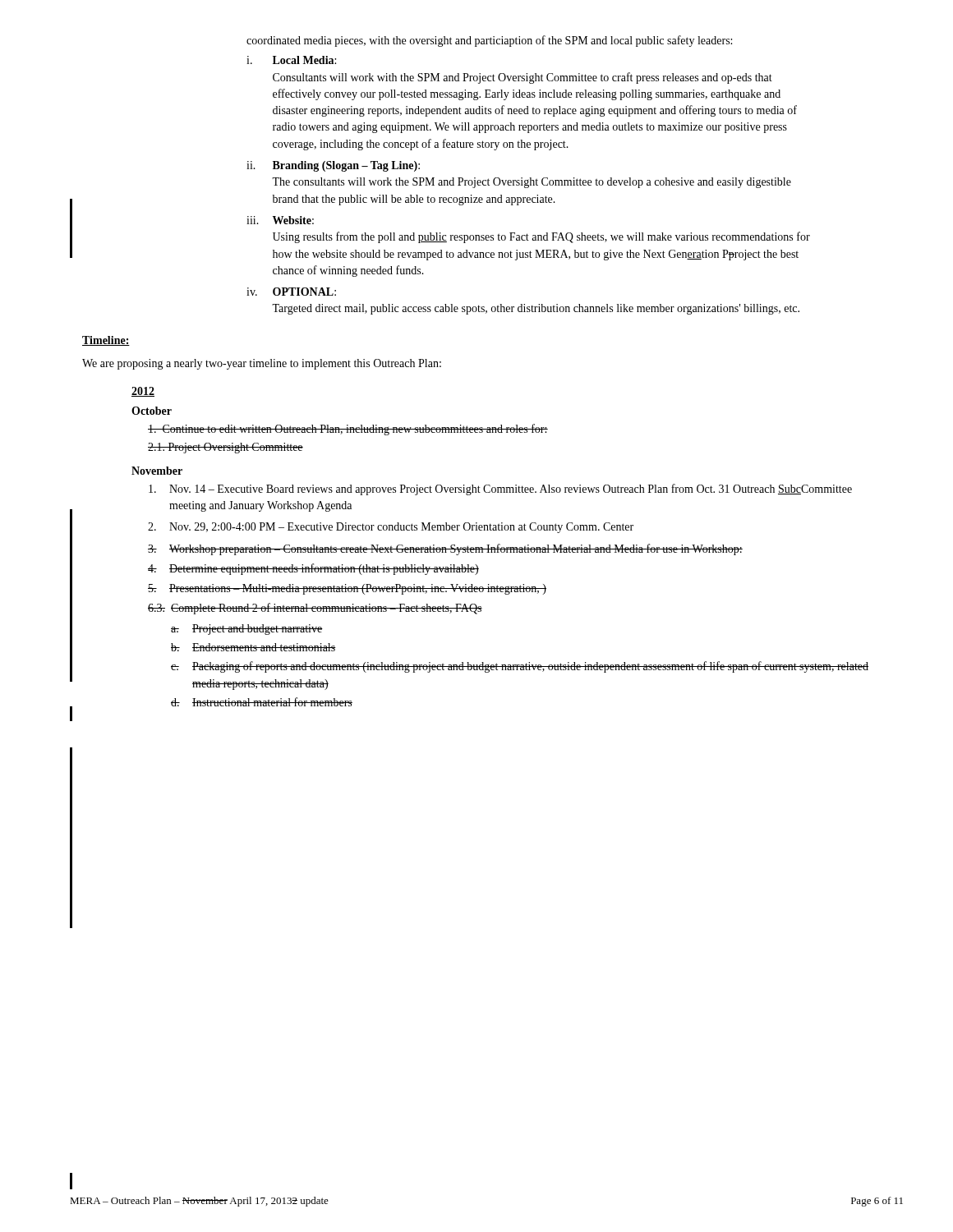Find the list item containing "d. Instructional material for members"
953x1232 pixels.
click(262, 703)
